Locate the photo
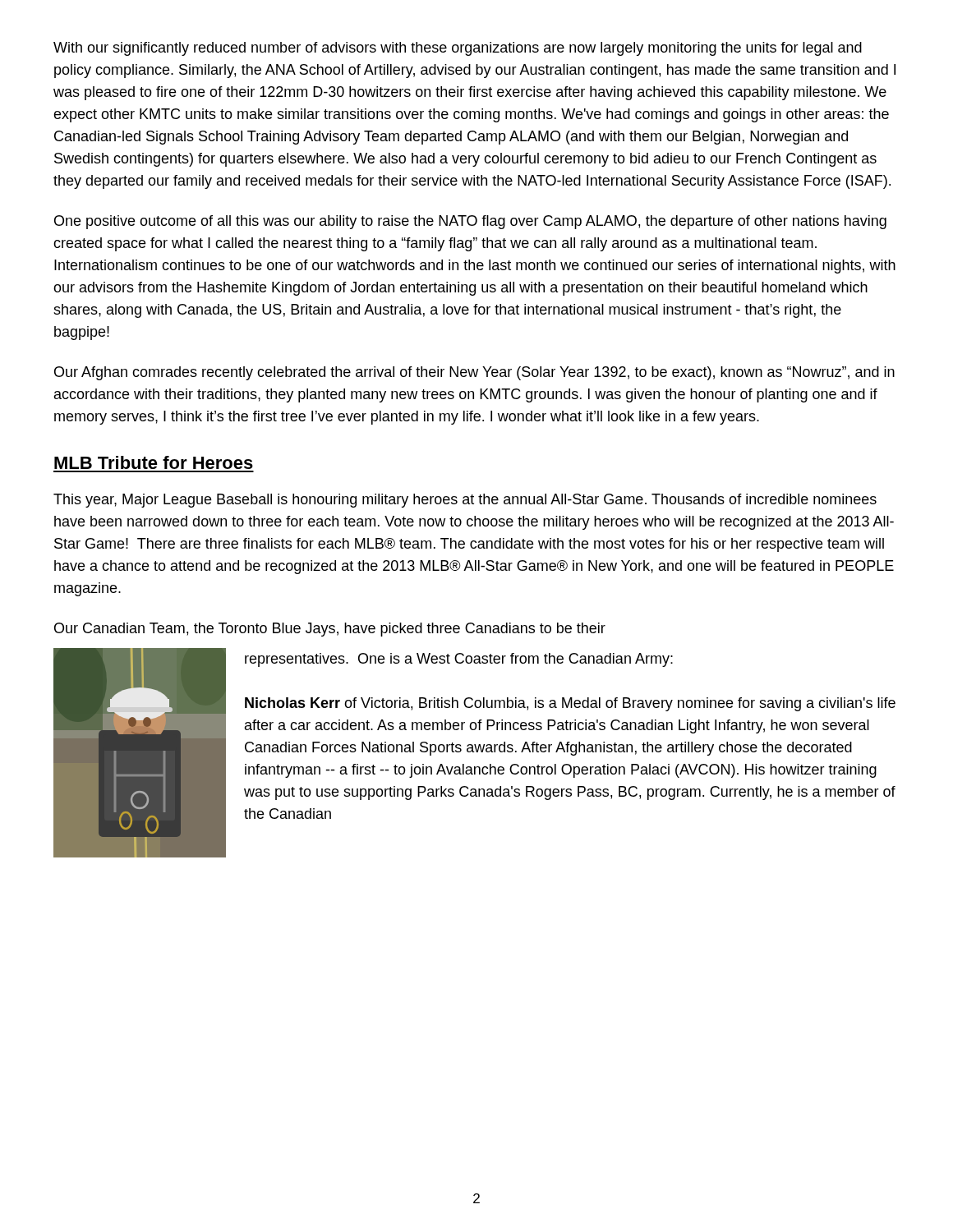The height and width of the screenshot is (1232, 953). [x=140, y=753]
